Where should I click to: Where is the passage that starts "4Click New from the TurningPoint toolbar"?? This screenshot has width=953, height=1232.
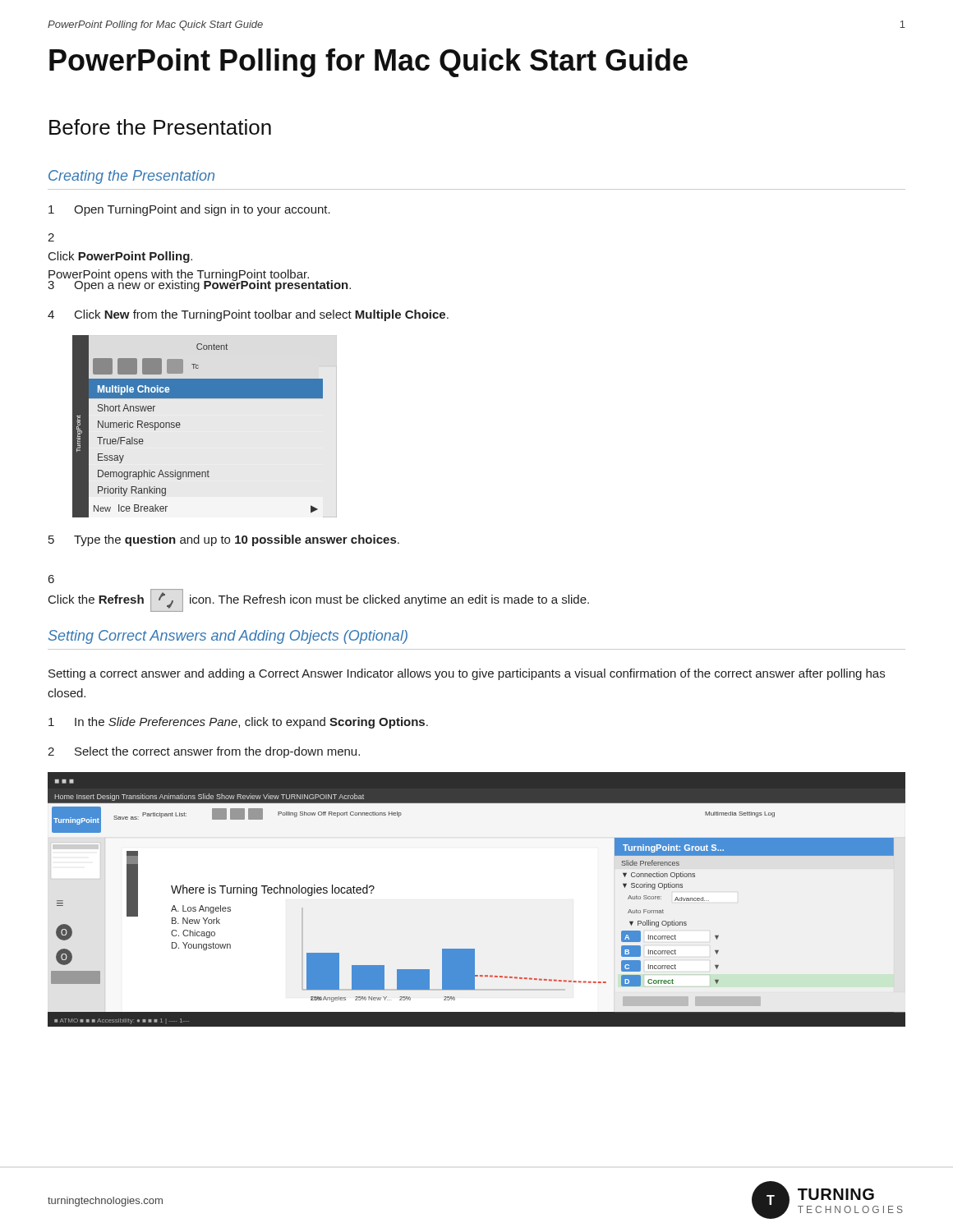[458, 315]
